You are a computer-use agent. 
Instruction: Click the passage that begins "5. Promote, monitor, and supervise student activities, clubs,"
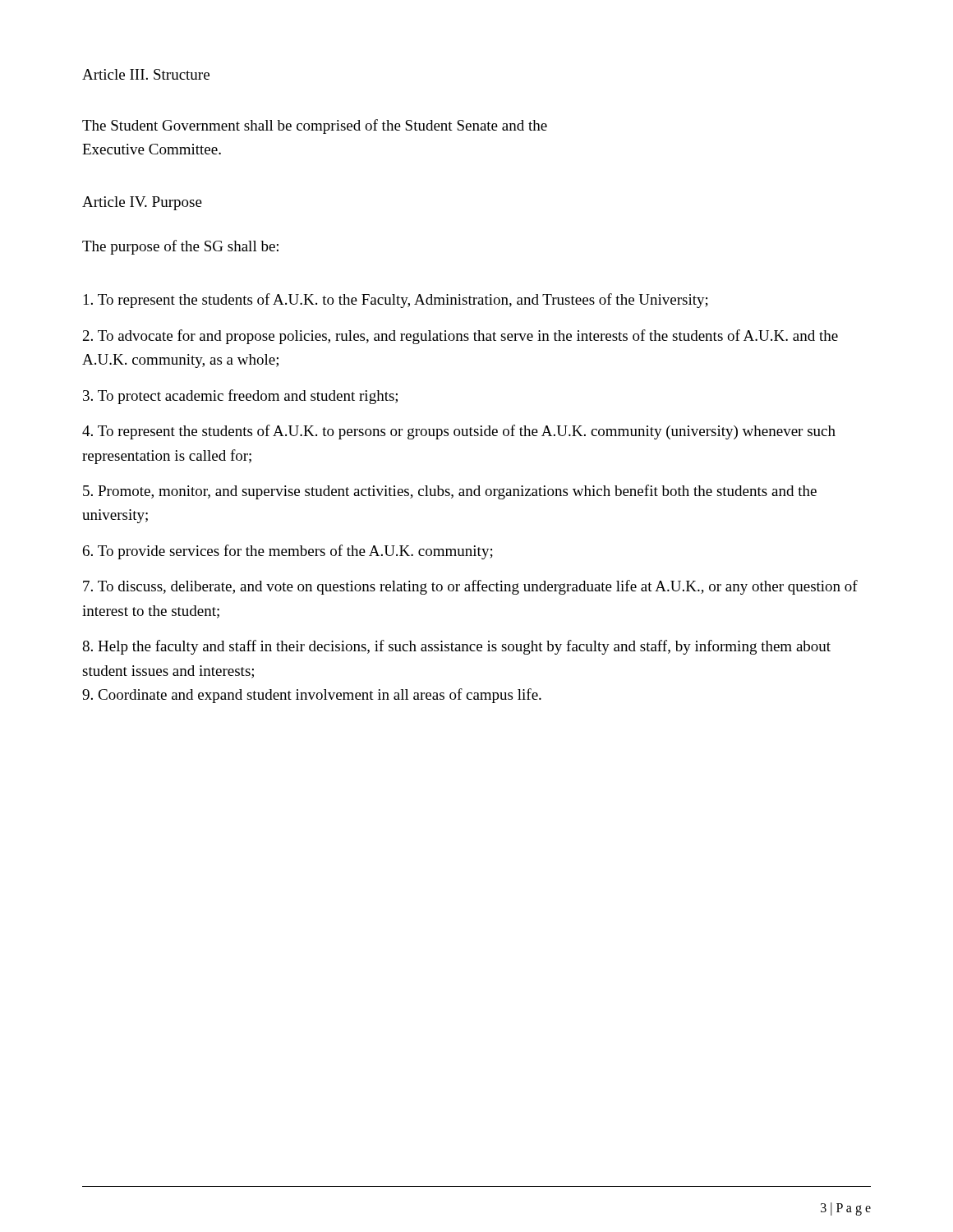click(x=450, y=503)
